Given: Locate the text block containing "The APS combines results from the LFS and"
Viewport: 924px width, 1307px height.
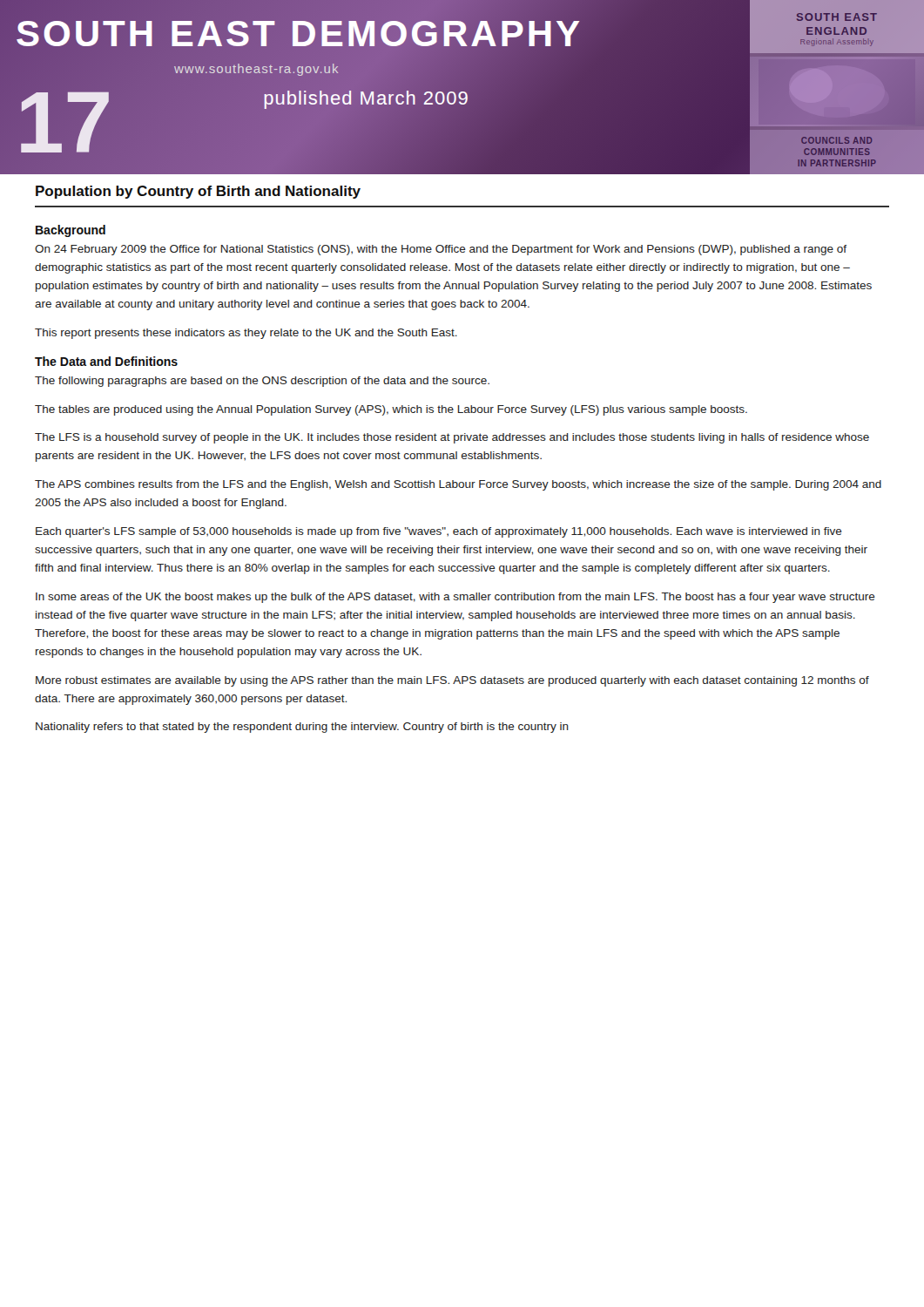Looking at the screenshot, I should pos(462,494).
